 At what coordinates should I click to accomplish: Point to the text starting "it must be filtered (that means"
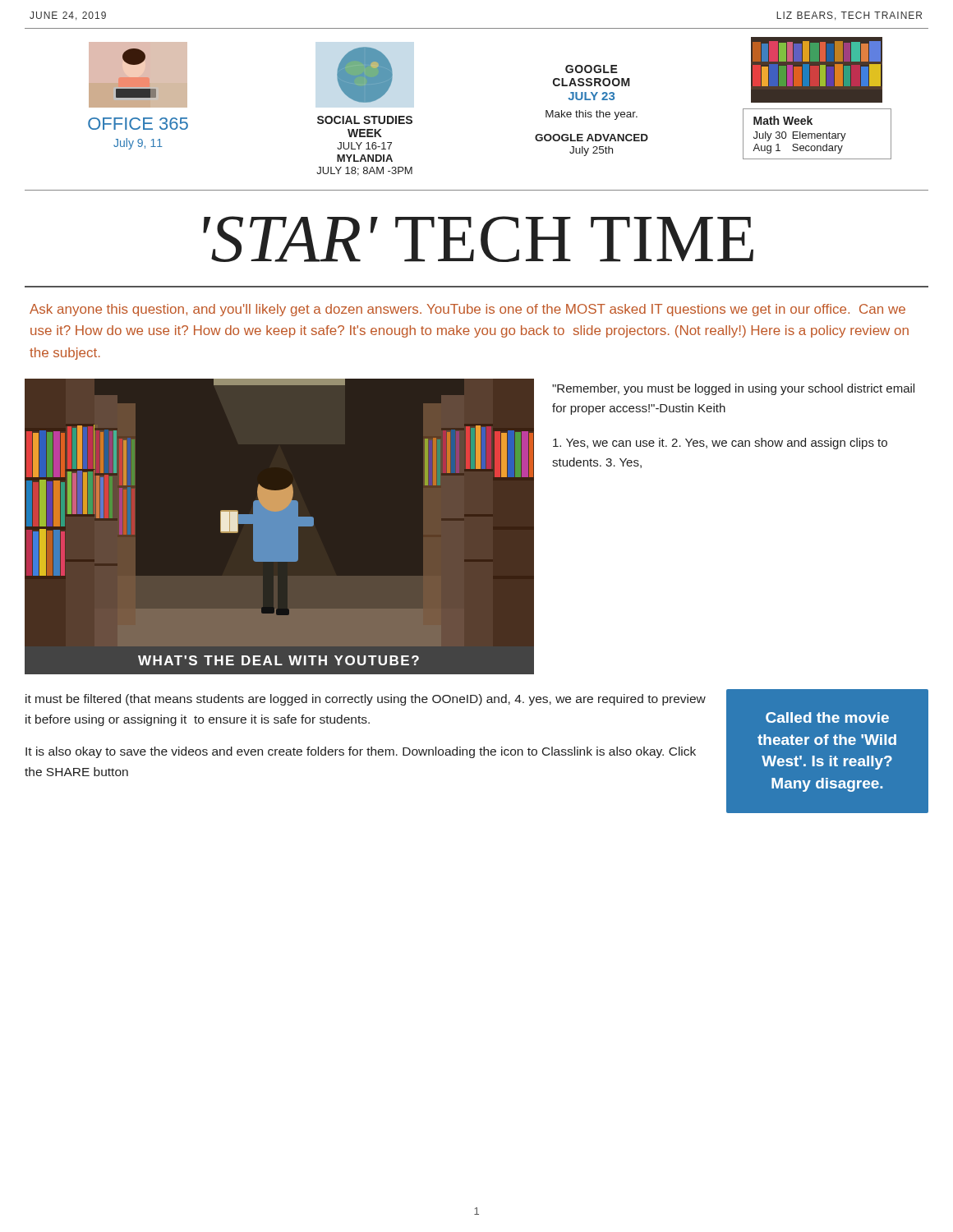366,736
